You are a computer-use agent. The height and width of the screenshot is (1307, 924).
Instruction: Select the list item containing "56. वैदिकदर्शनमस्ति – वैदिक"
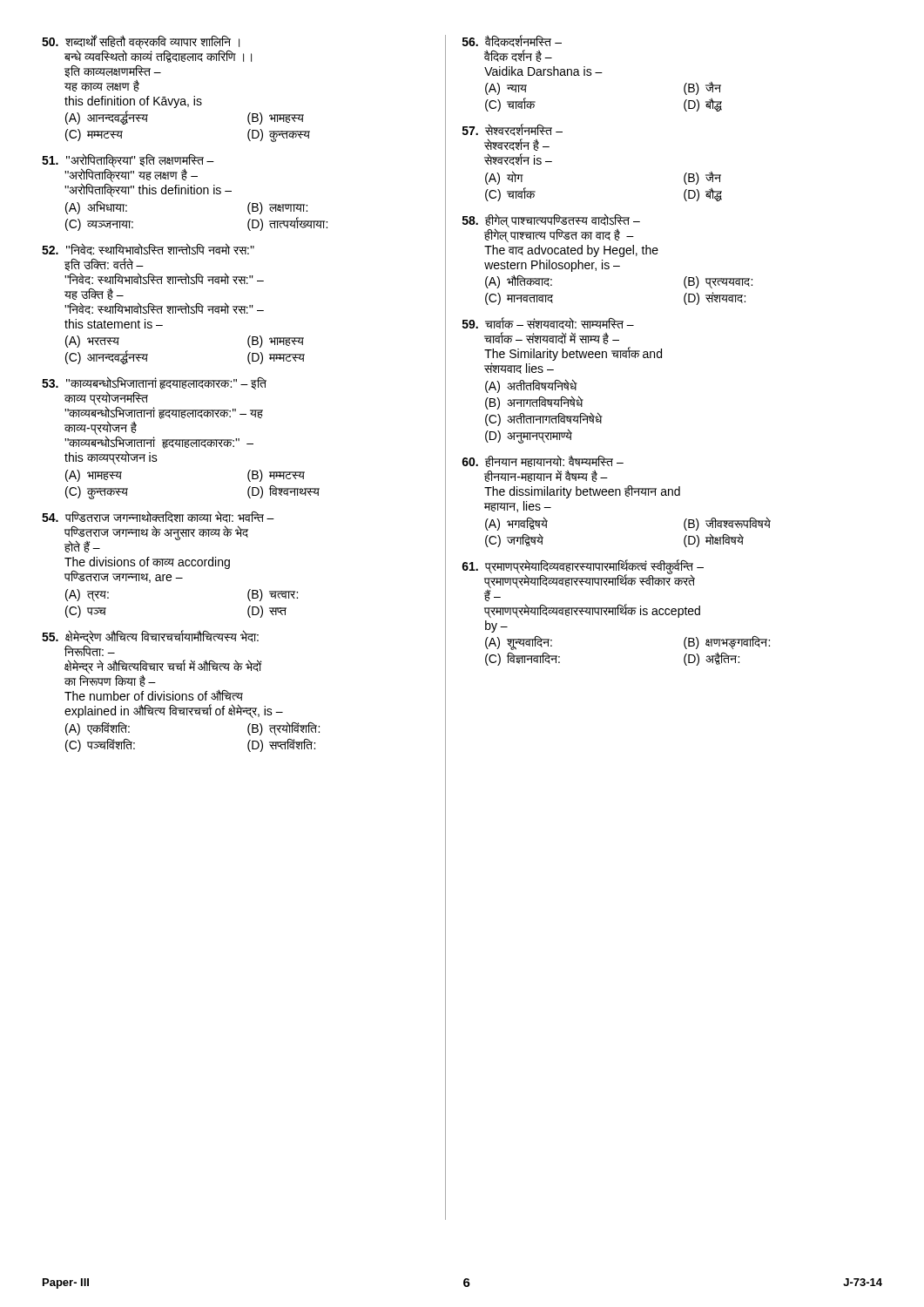512,41
